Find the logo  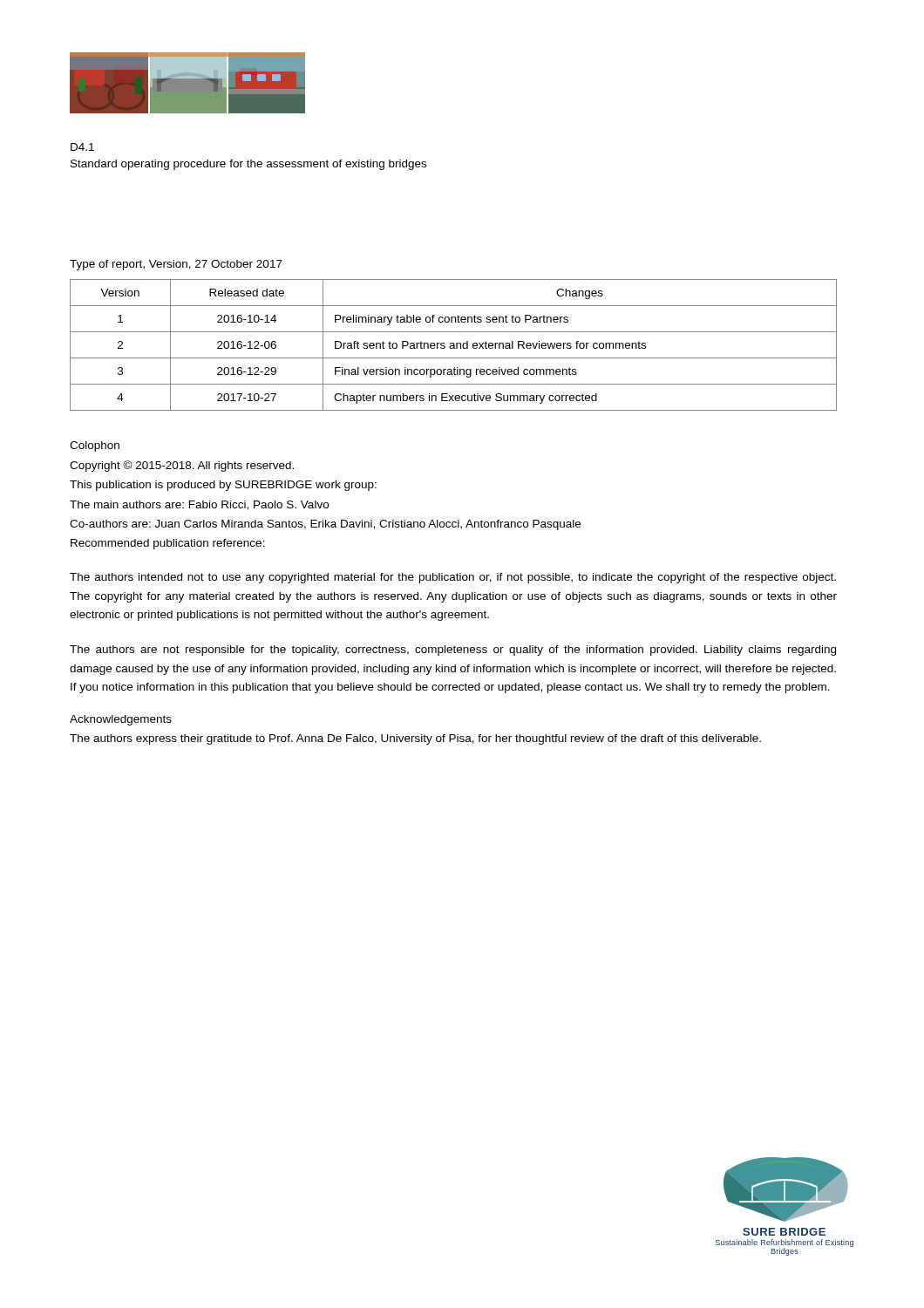pos(785,1205)
